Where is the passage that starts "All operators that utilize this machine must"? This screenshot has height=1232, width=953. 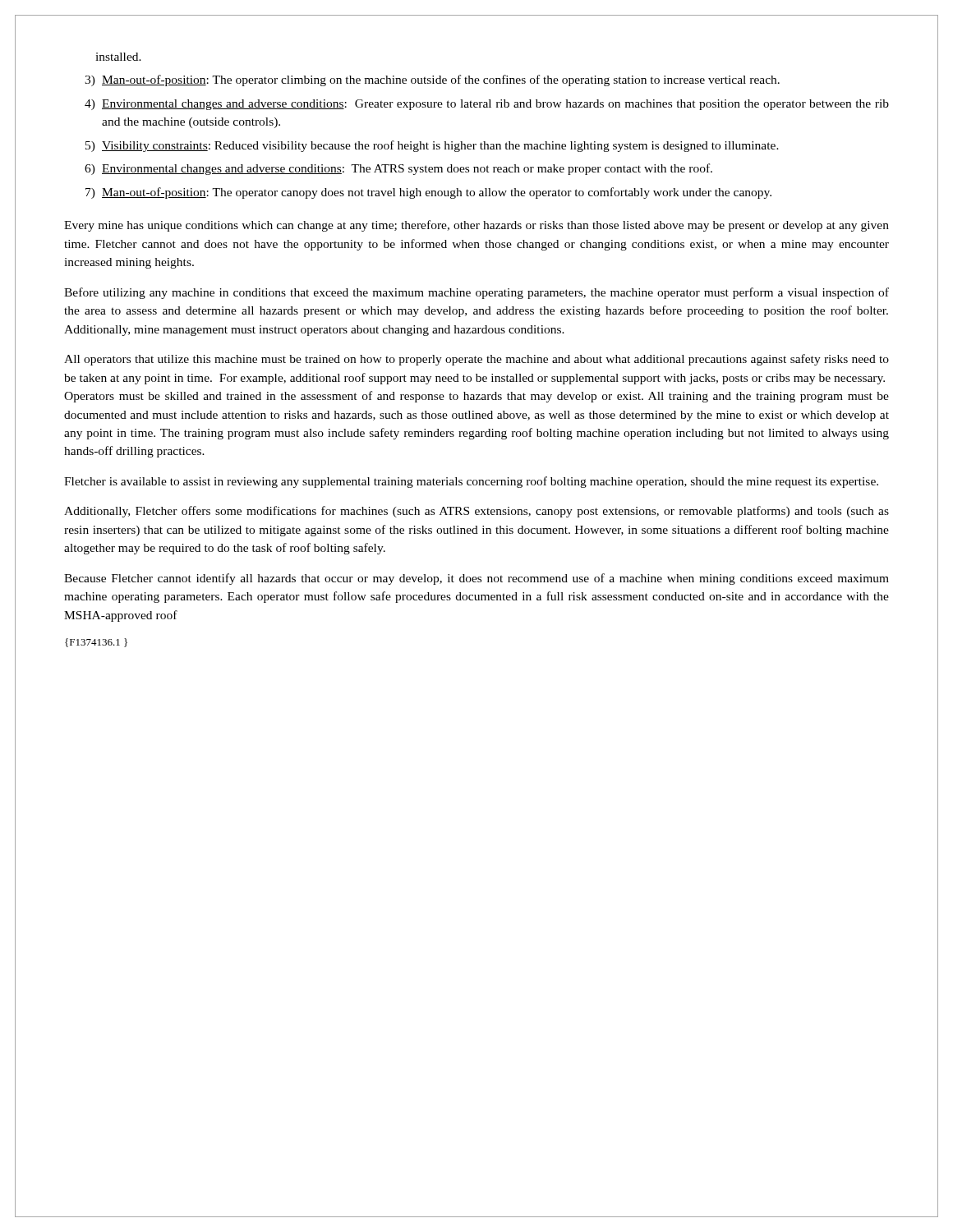[x=476, y=405]
